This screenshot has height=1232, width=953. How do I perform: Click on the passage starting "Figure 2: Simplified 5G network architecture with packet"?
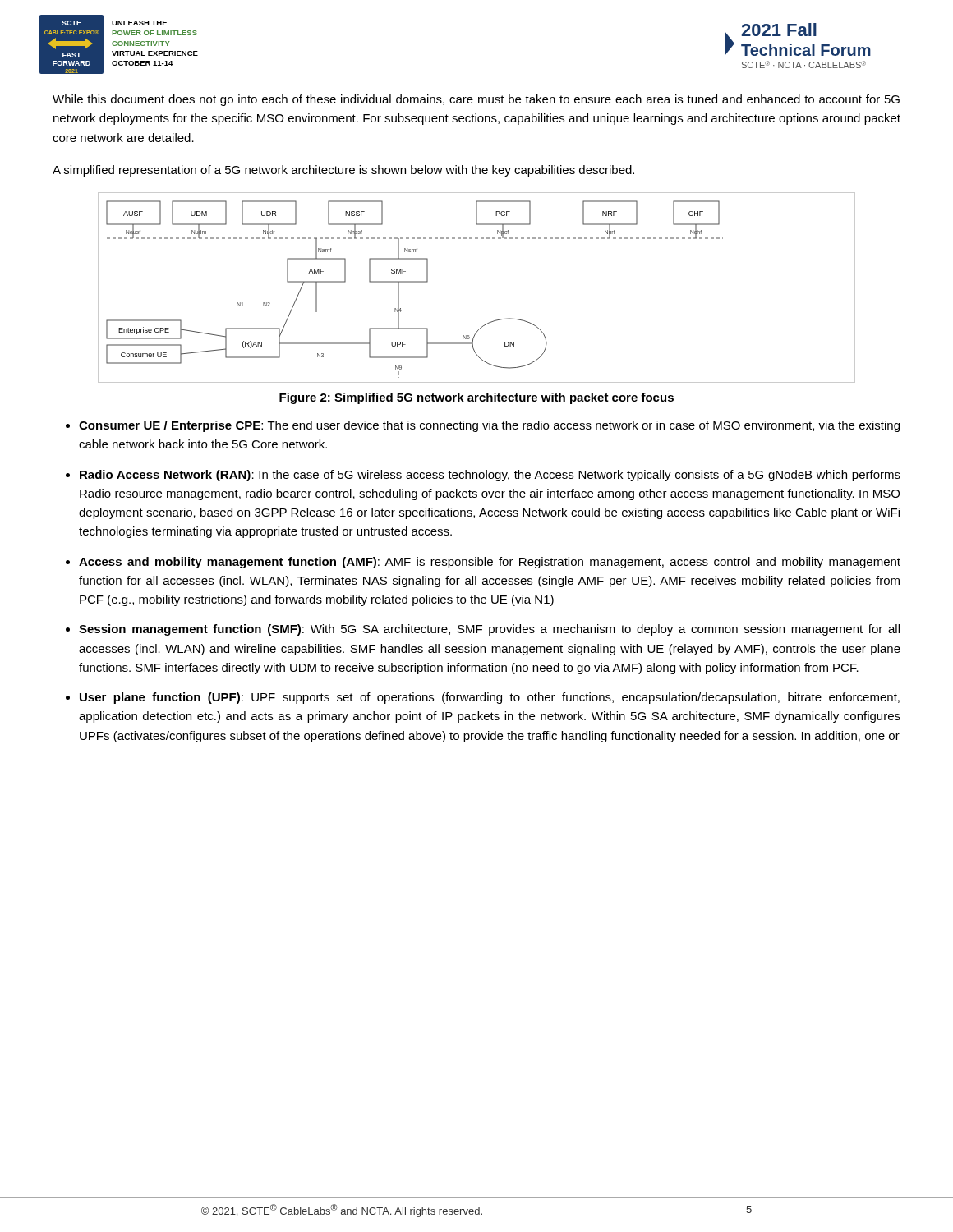pos(476,397)
